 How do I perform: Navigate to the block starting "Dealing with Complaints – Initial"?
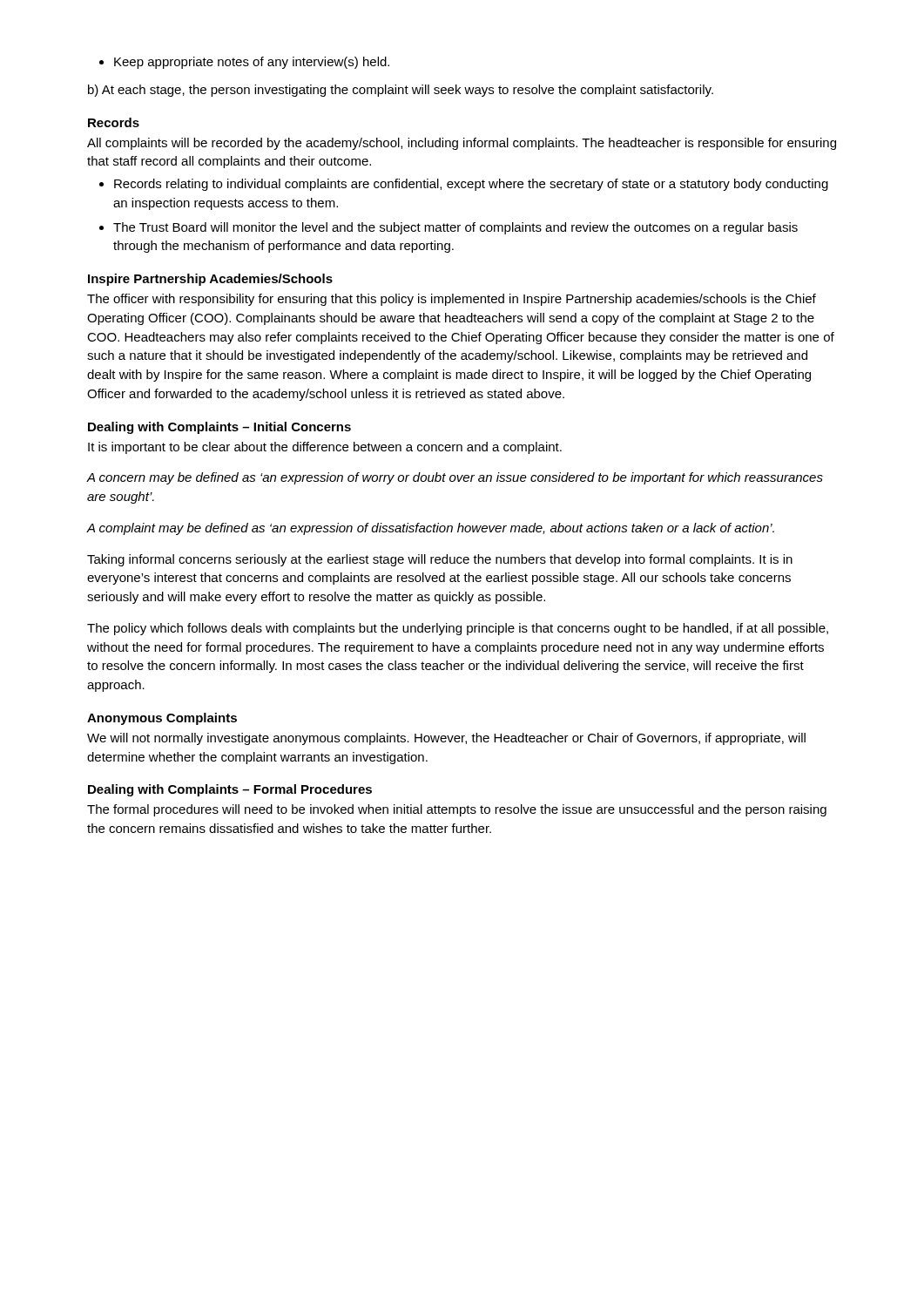219,426
